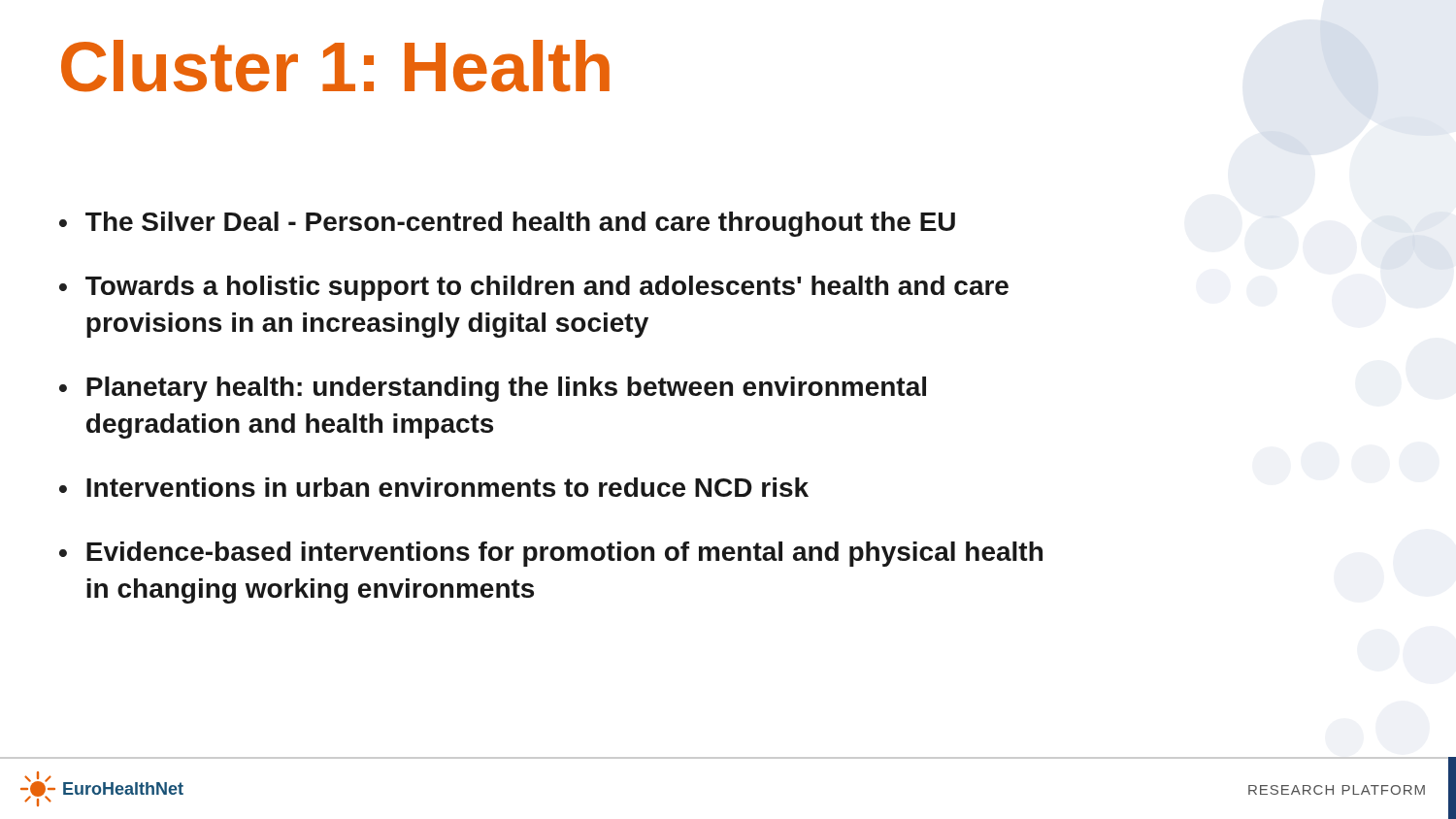Locate the block of text that opens with "• Evidence-based interventions for promotion of mental and"
This screenshot has height=819, width=1456.
551,570
